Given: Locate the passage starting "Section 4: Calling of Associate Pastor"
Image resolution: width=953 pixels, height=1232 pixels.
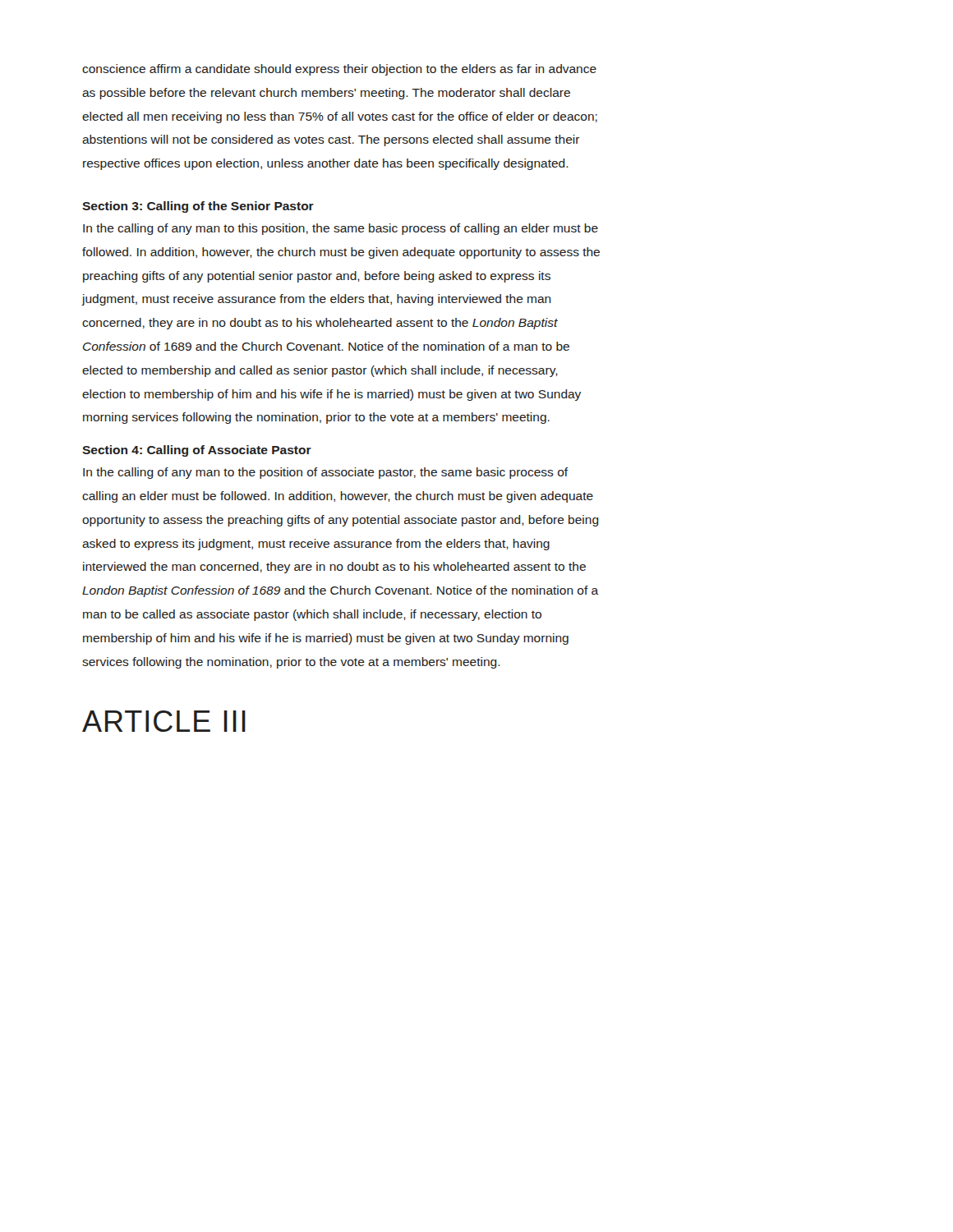Looking at the screenshot, I should [197, 450].
